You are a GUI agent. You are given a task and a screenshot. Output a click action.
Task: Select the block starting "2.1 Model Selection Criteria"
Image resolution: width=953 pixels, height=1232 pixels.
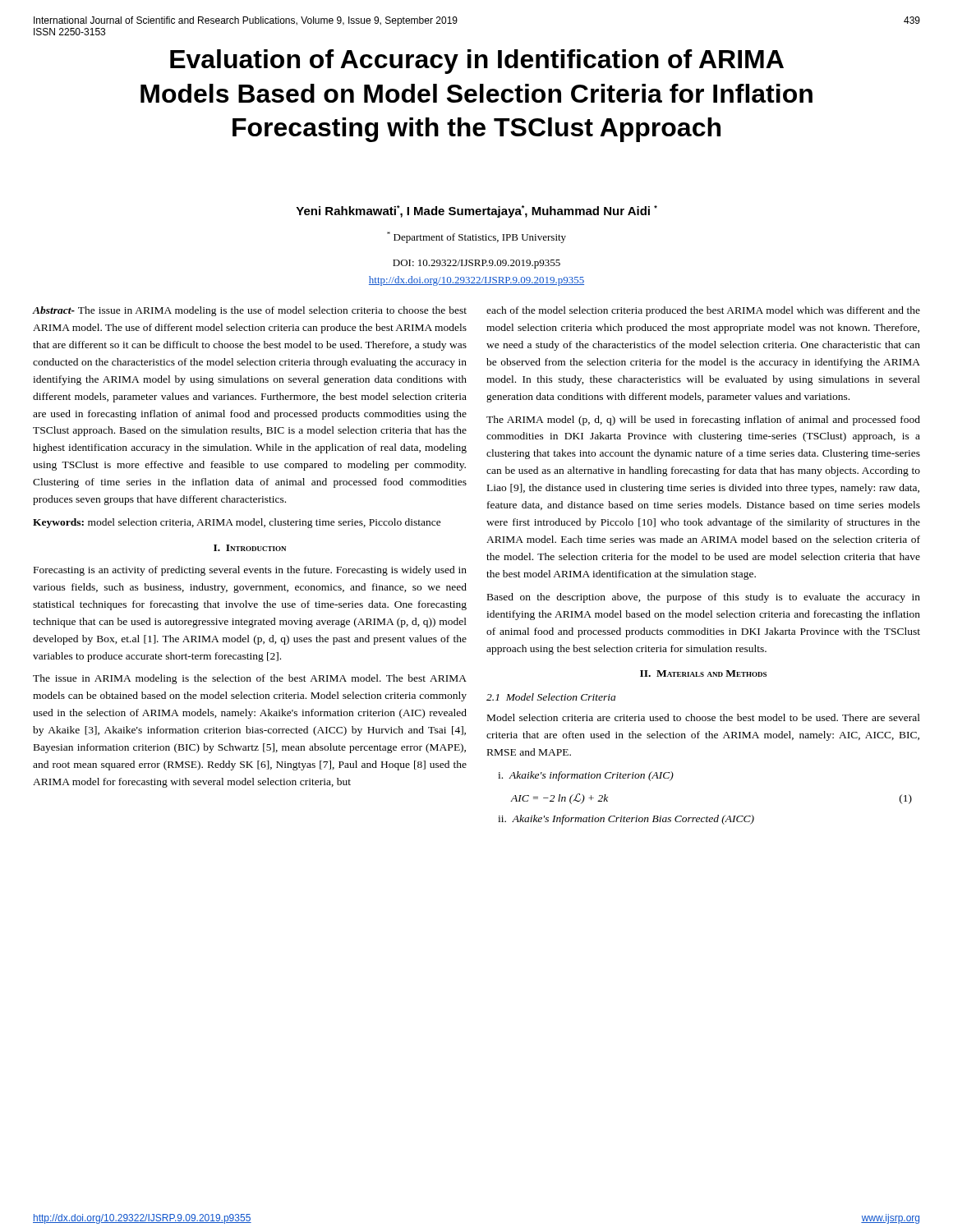pos(551,697)
